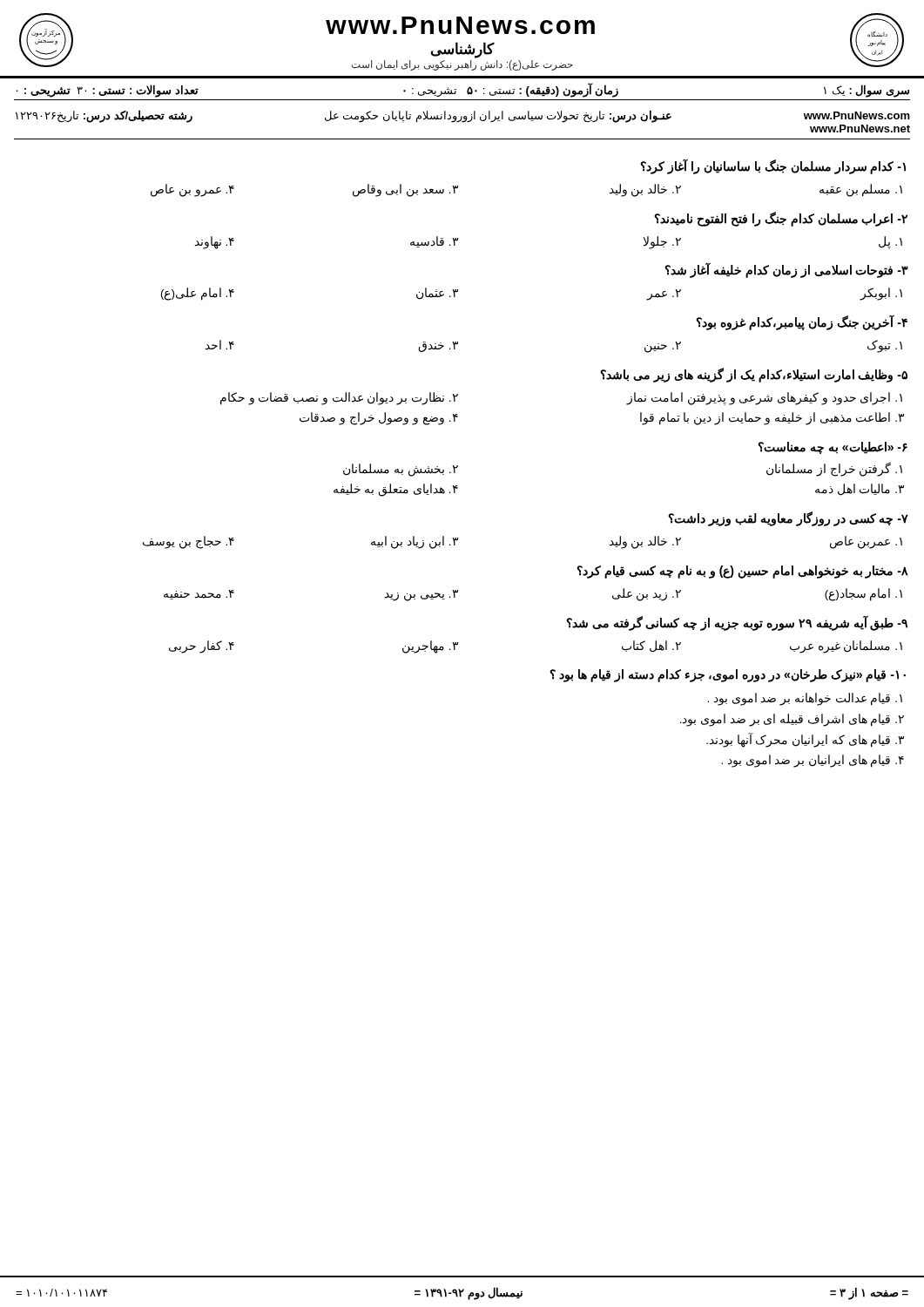Locate the block of text that opens with "۱- کدام سردار مسلمان جنگ با ساسانیان را"
924x1307 pixels.
pyautogui.click(x=462, y=179)
